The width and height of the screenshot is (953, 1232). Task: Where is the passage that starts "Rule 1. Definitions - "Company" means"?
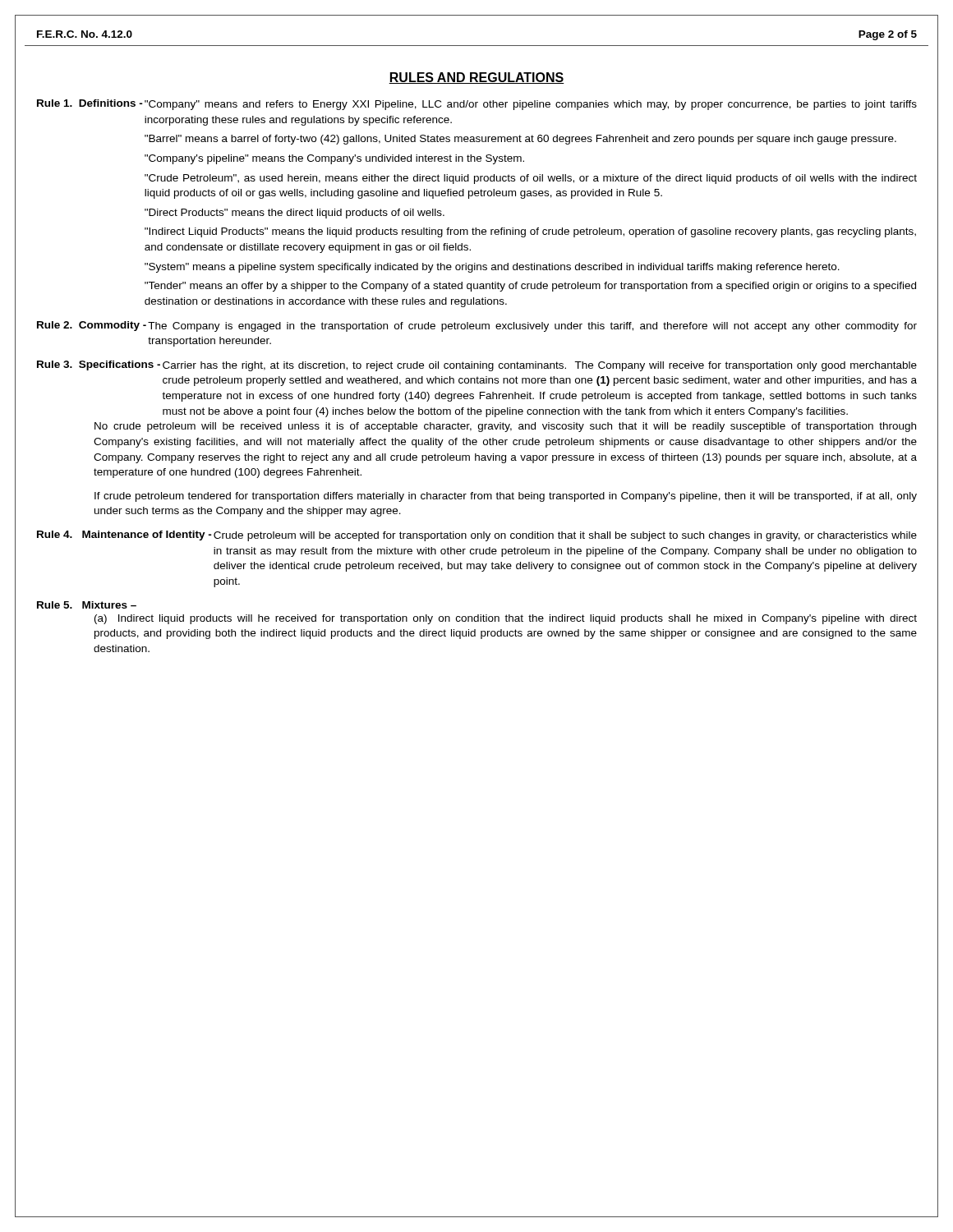tap(476, 203)
